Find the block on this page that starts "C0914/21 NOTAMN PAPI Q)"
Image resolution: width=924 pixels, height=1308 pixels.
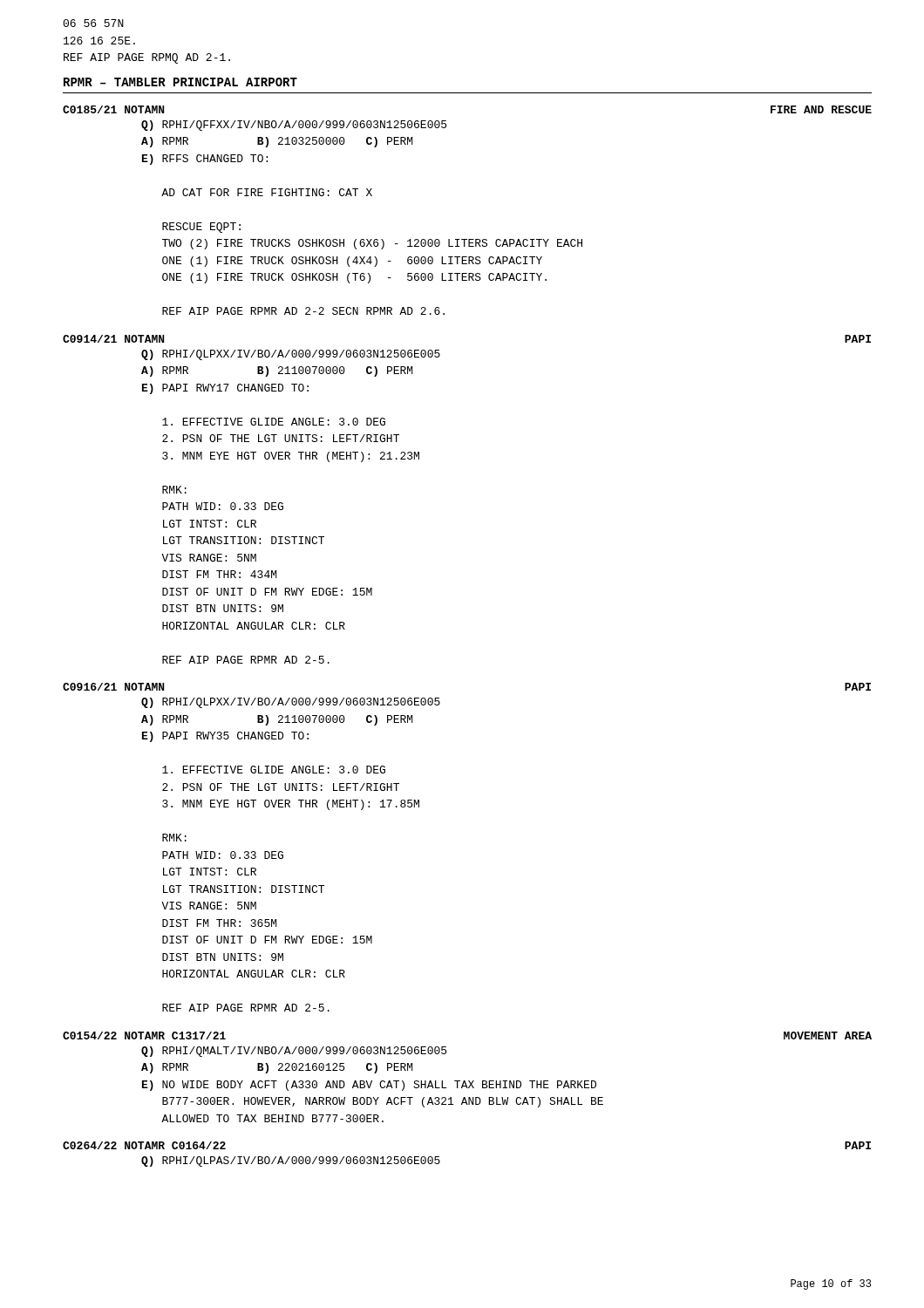pyautogui.click(x=114, y=339)
